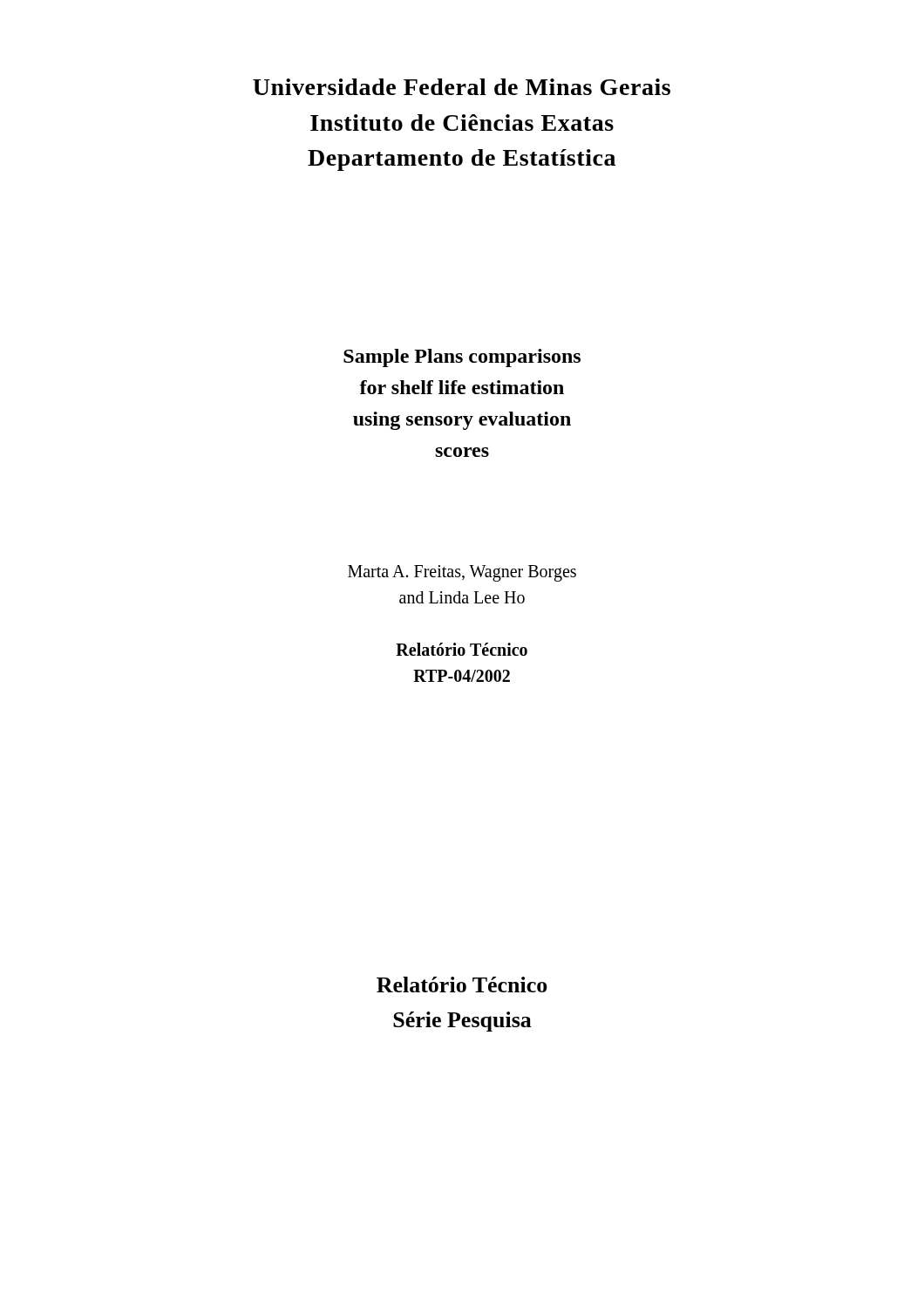The image size is (924, 1308).
Task: Where is the title that starts "Universidade Federal de"?
Action: click(462, 122)
